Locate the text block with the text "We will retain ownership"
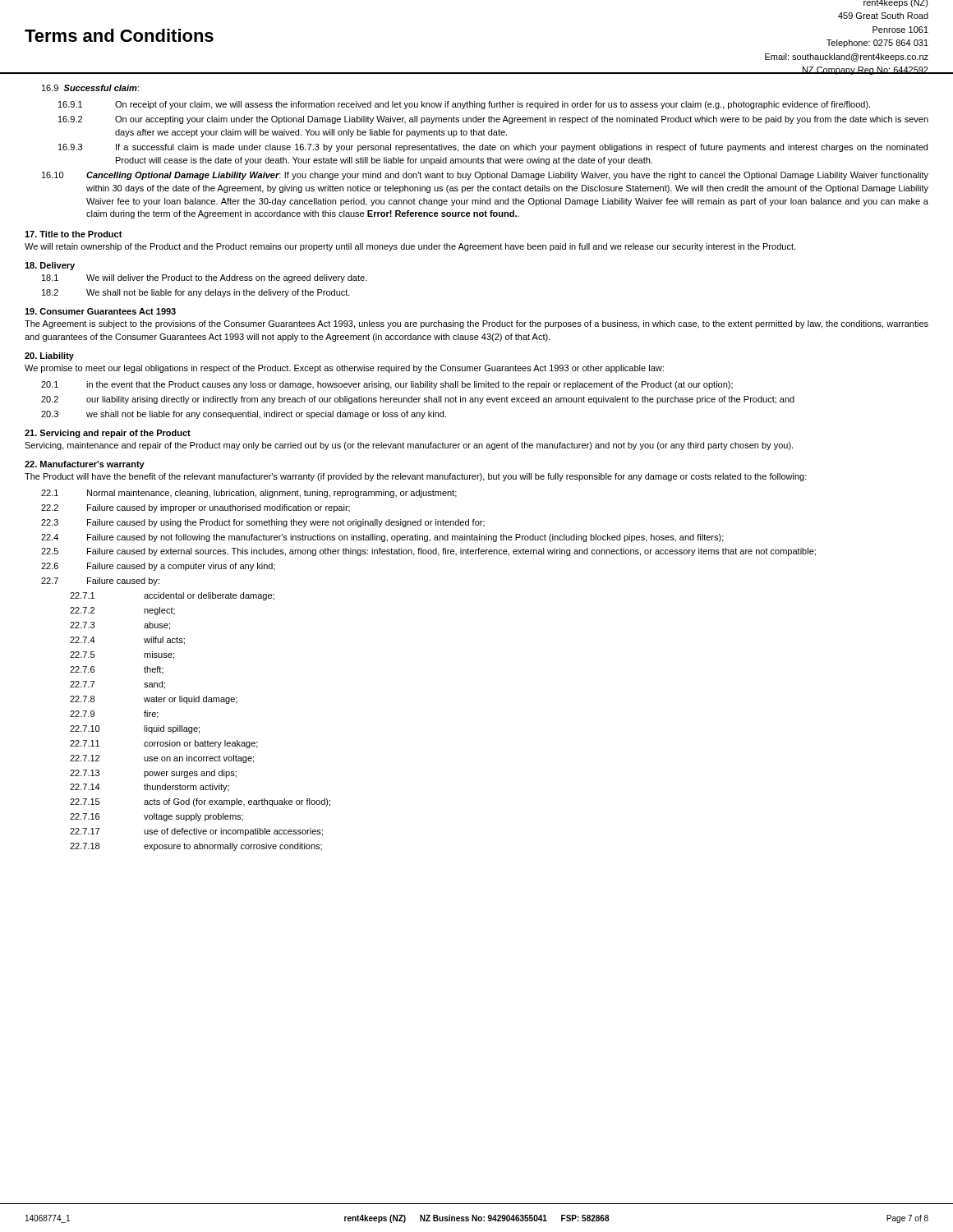Viewport: 953px width, 1232px height. click(410, 247)
